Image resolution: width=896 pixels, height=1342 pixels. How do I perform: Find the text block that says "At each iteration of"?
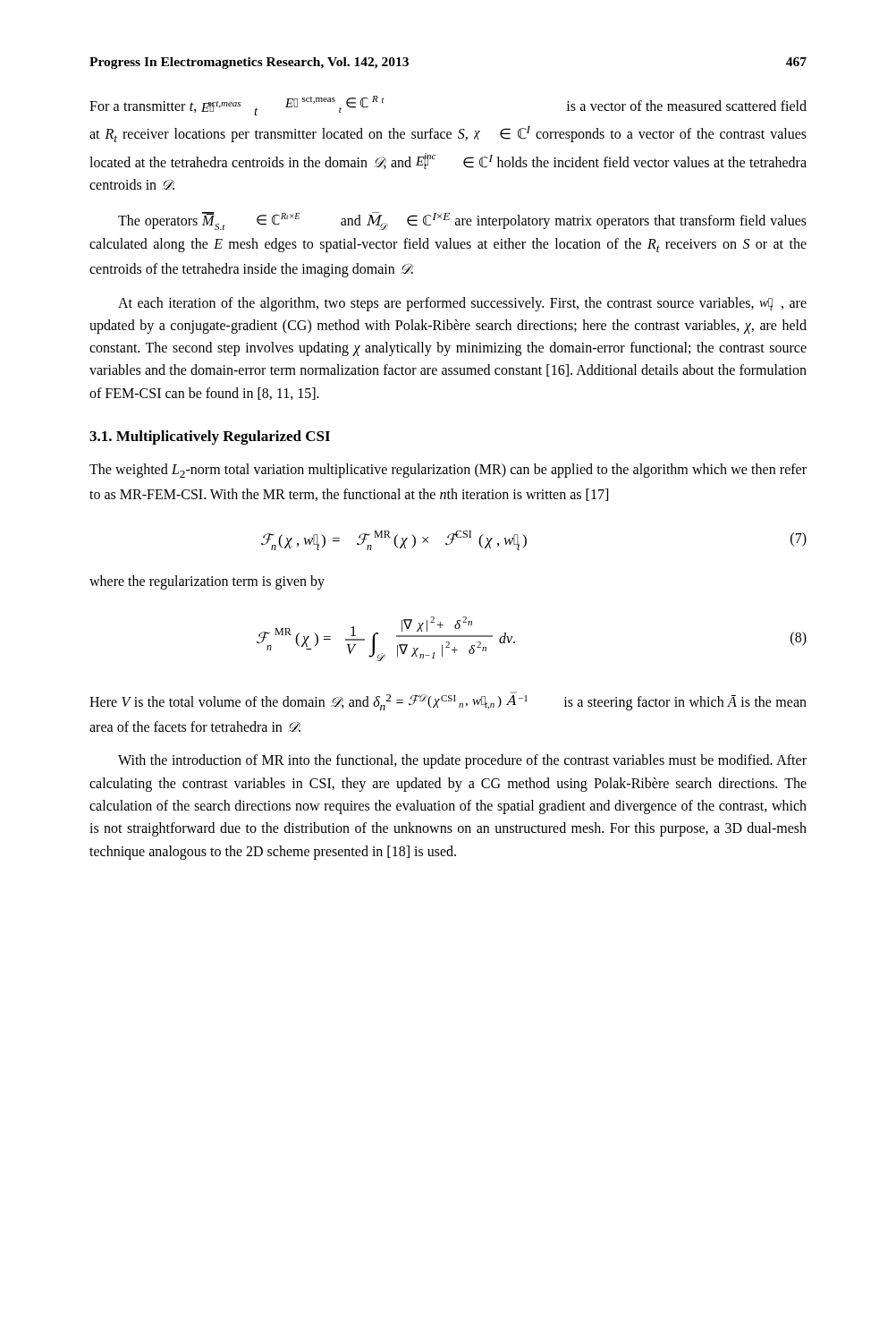[448, 347]
